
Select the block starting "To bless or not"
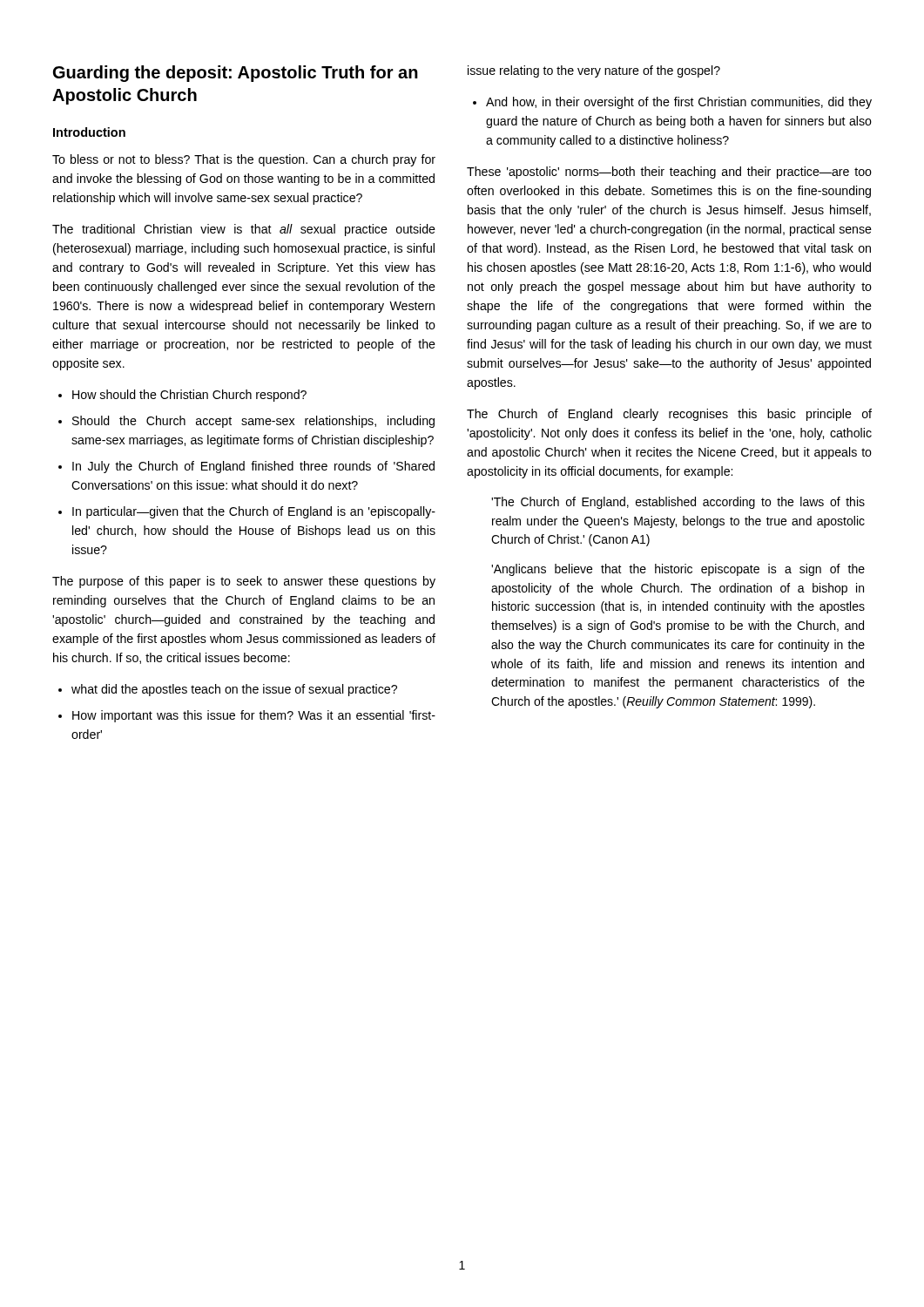(x=244, y=179)
